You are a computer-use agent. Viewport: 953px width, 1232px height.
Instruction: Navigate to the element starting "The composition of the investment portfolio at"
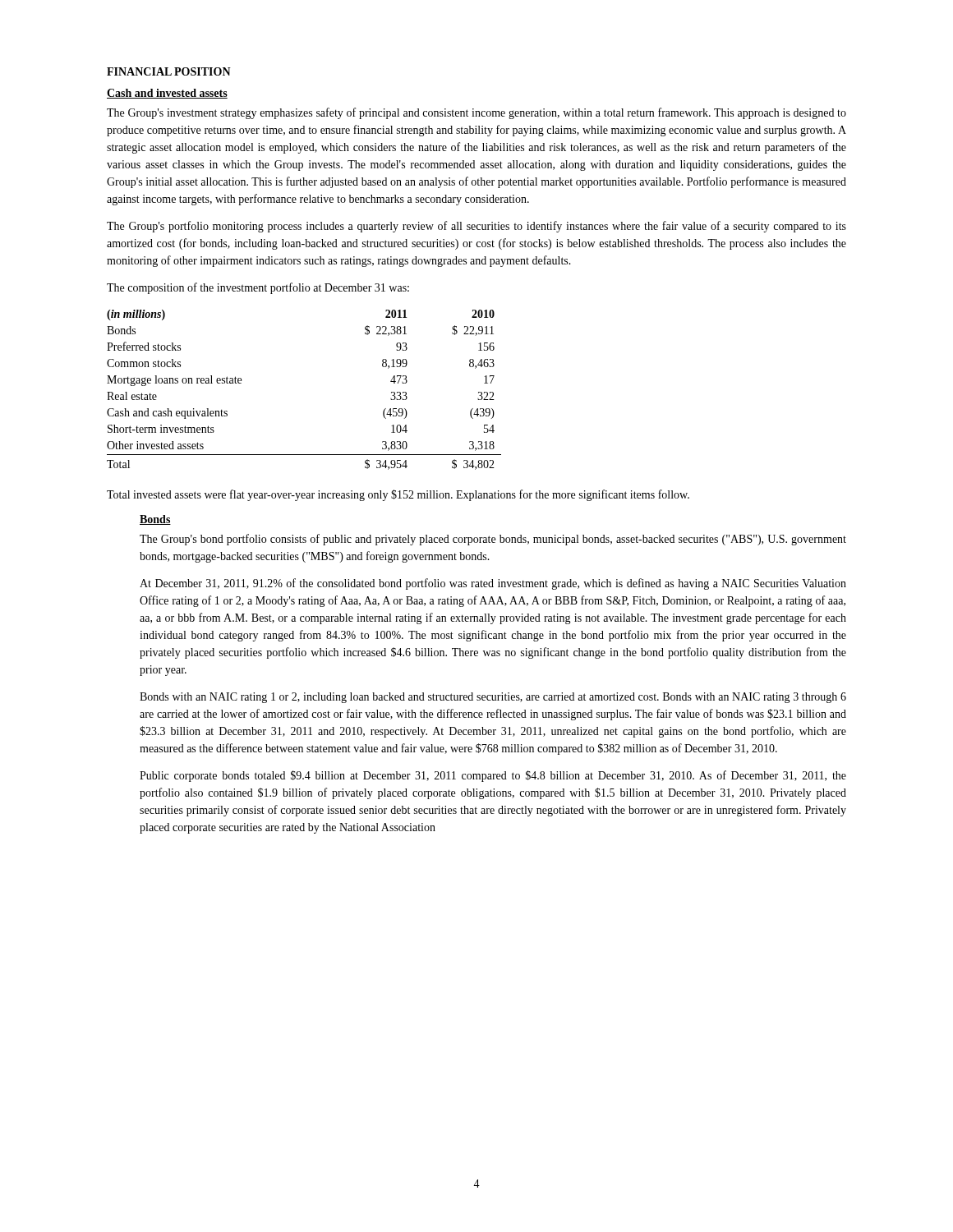point(258,288)
